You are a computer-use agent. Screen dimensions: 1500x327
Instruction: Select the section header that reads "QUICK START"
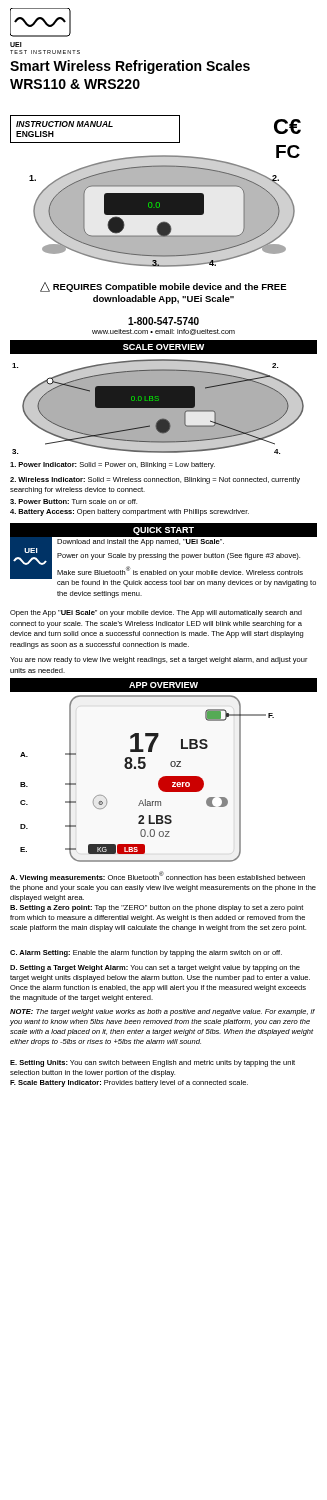[164, 530]
